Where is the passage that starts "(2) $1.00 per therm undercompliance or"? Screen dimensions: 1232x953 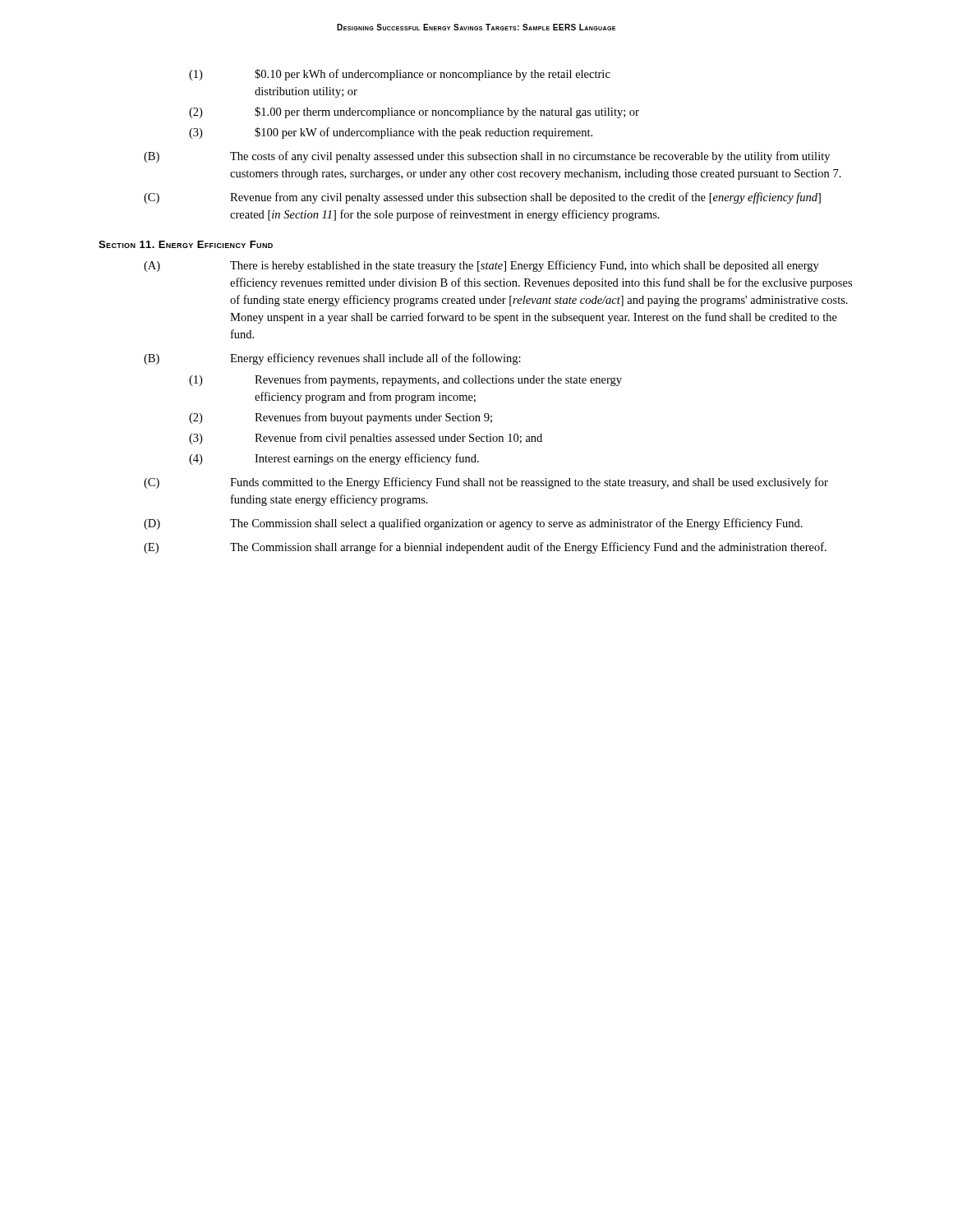(476, 112)
